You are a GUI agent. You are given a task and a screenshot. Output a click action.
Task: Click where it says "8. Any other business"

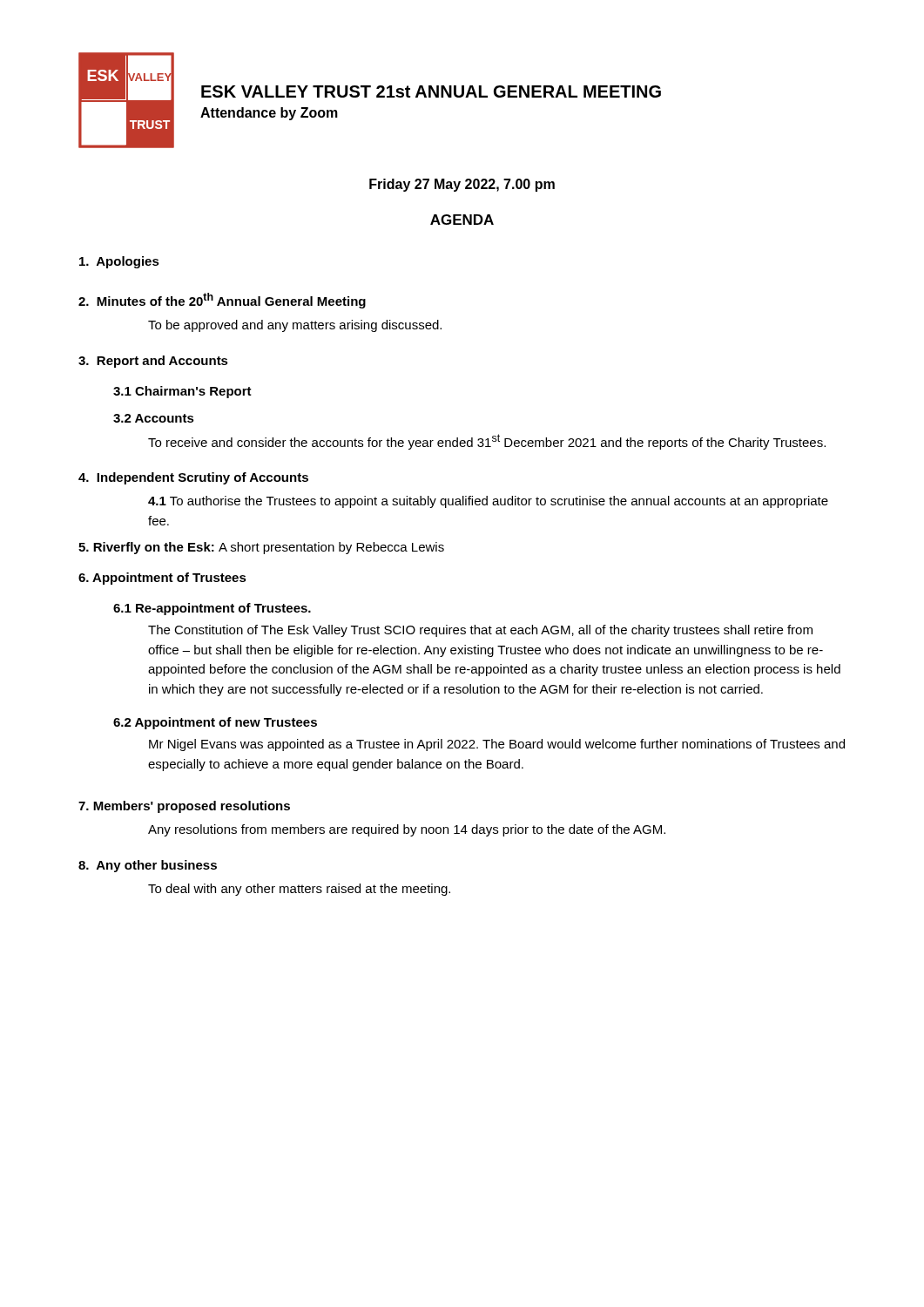pyautogui.click(x=148, y=864)
